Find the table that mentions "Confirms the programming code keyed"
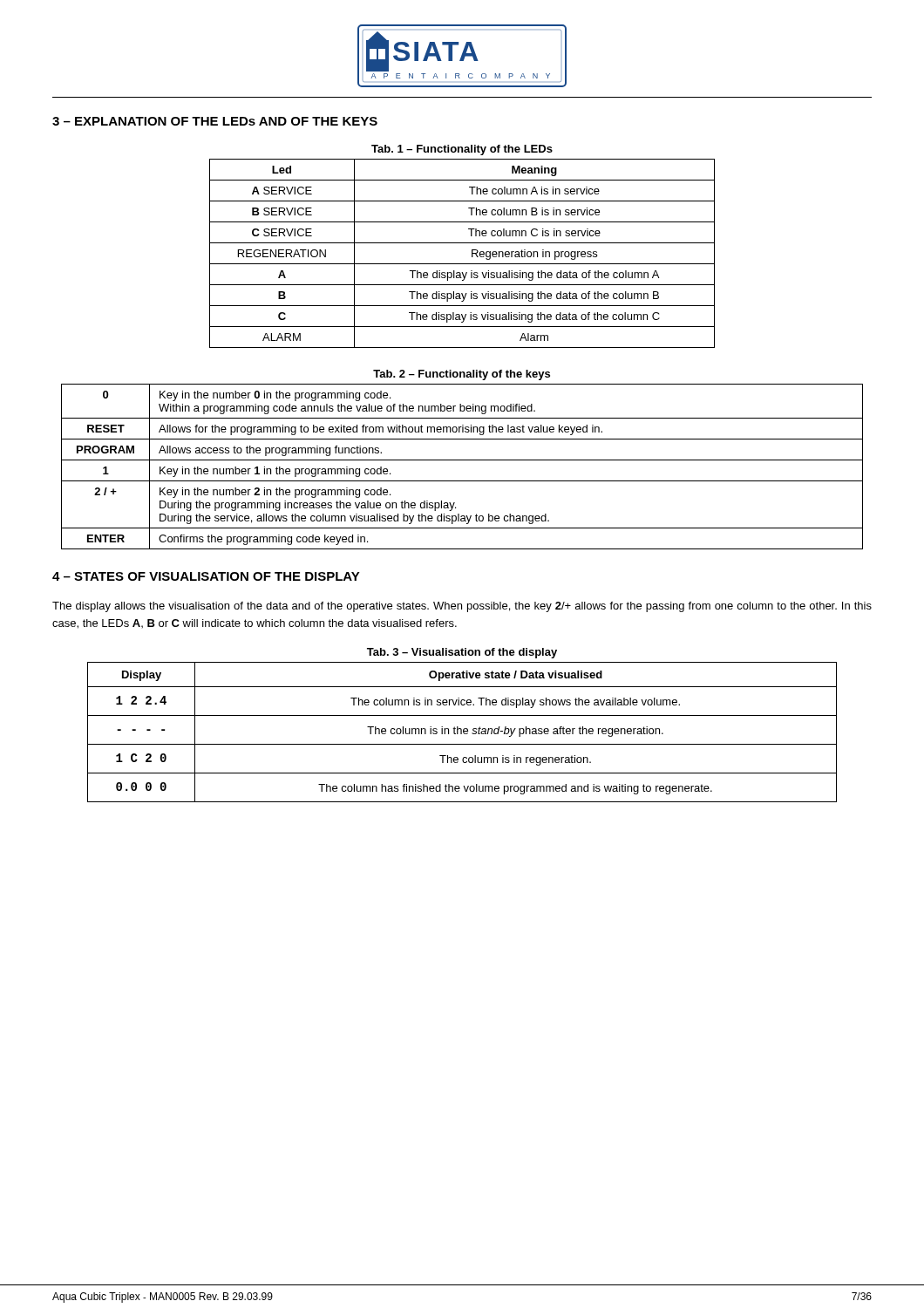 (462, 466)
